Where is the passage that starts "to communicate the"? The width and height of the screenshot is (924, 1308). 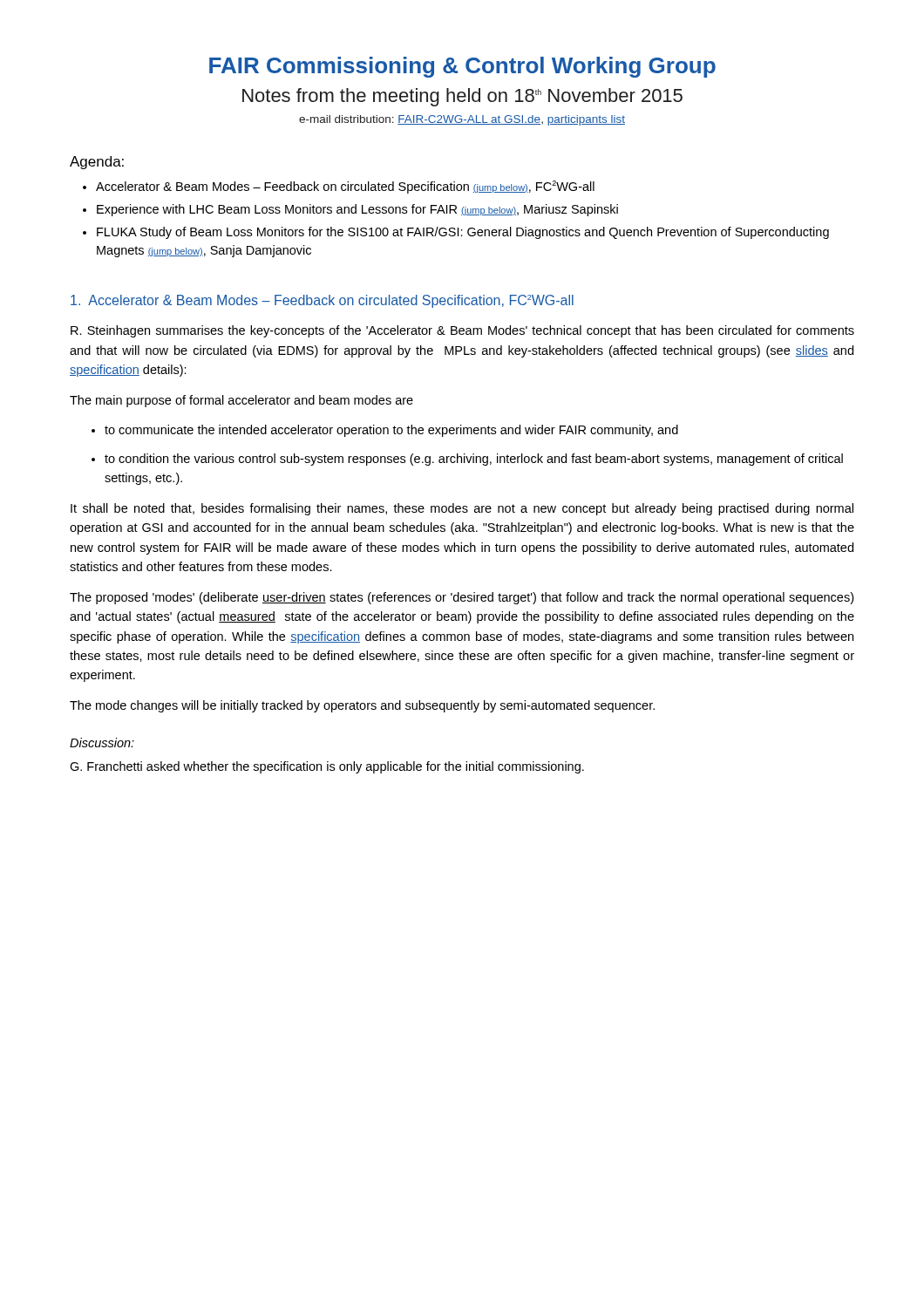click(391, 430)
